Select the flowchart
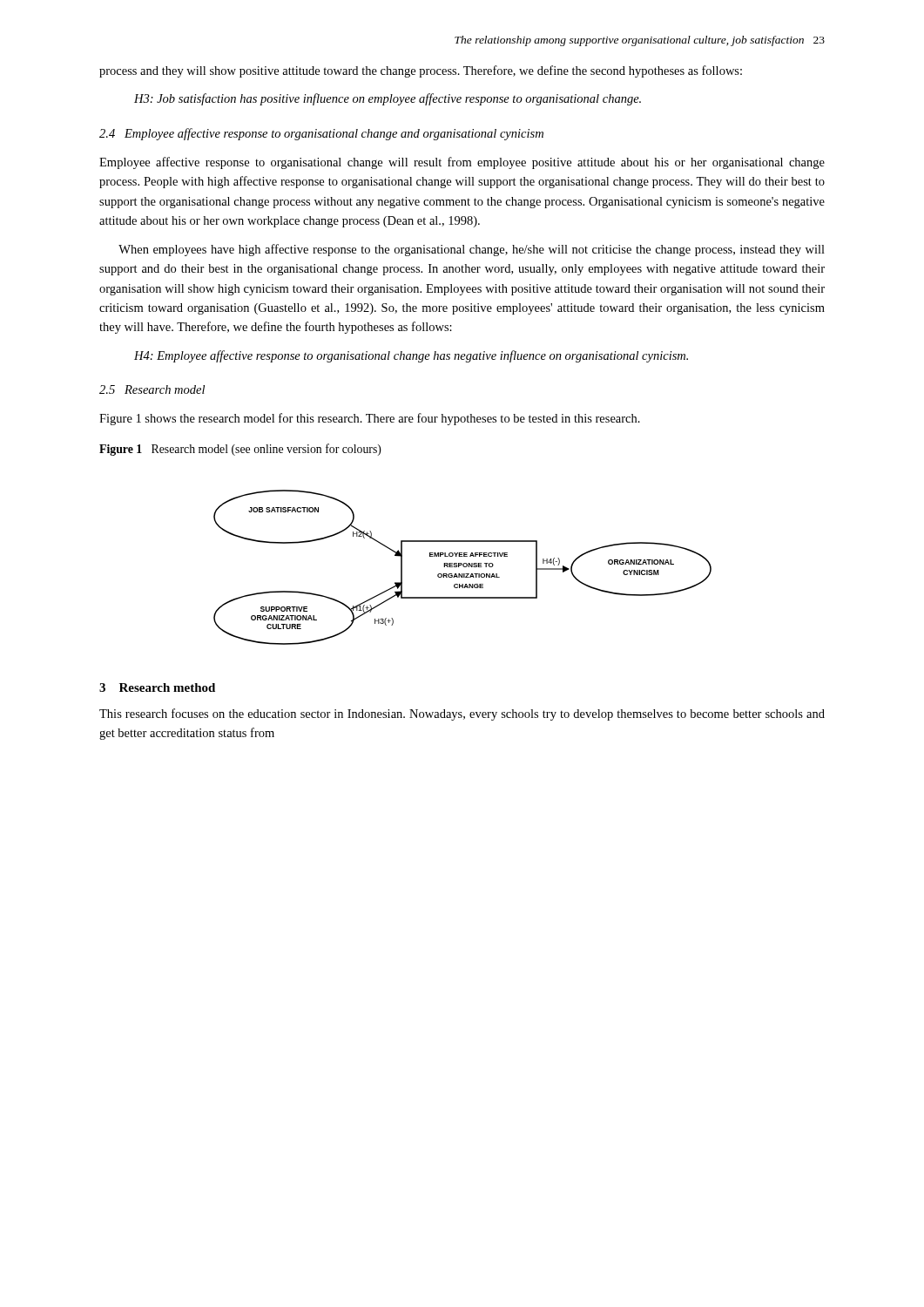 point(462,563)
